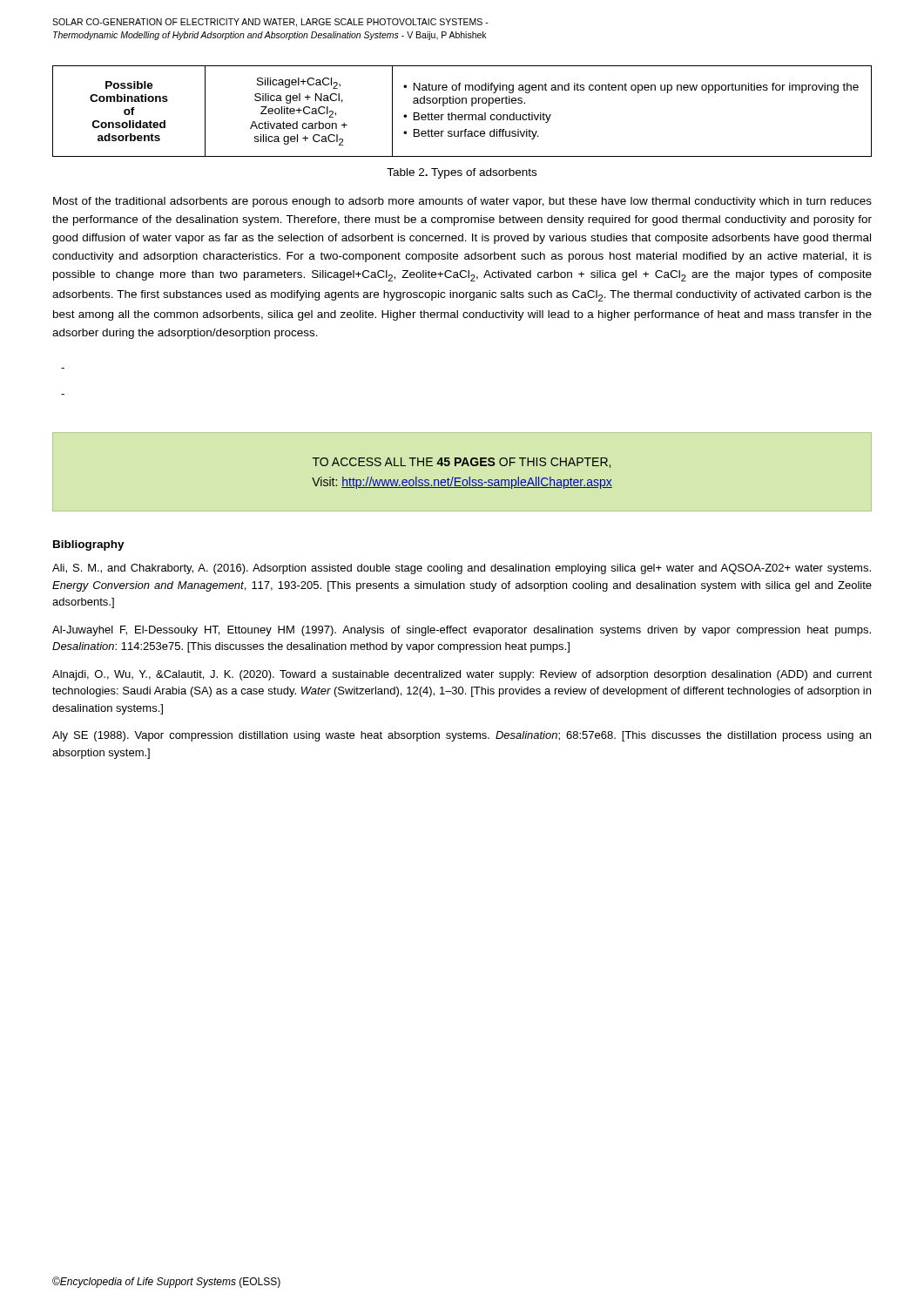Viewport: 924px width, 1307px height.
Task: Where is the passage that starts "Ali, S. M., and Chakraborty, A. (2016)."?
Action: tap(462, 585)
